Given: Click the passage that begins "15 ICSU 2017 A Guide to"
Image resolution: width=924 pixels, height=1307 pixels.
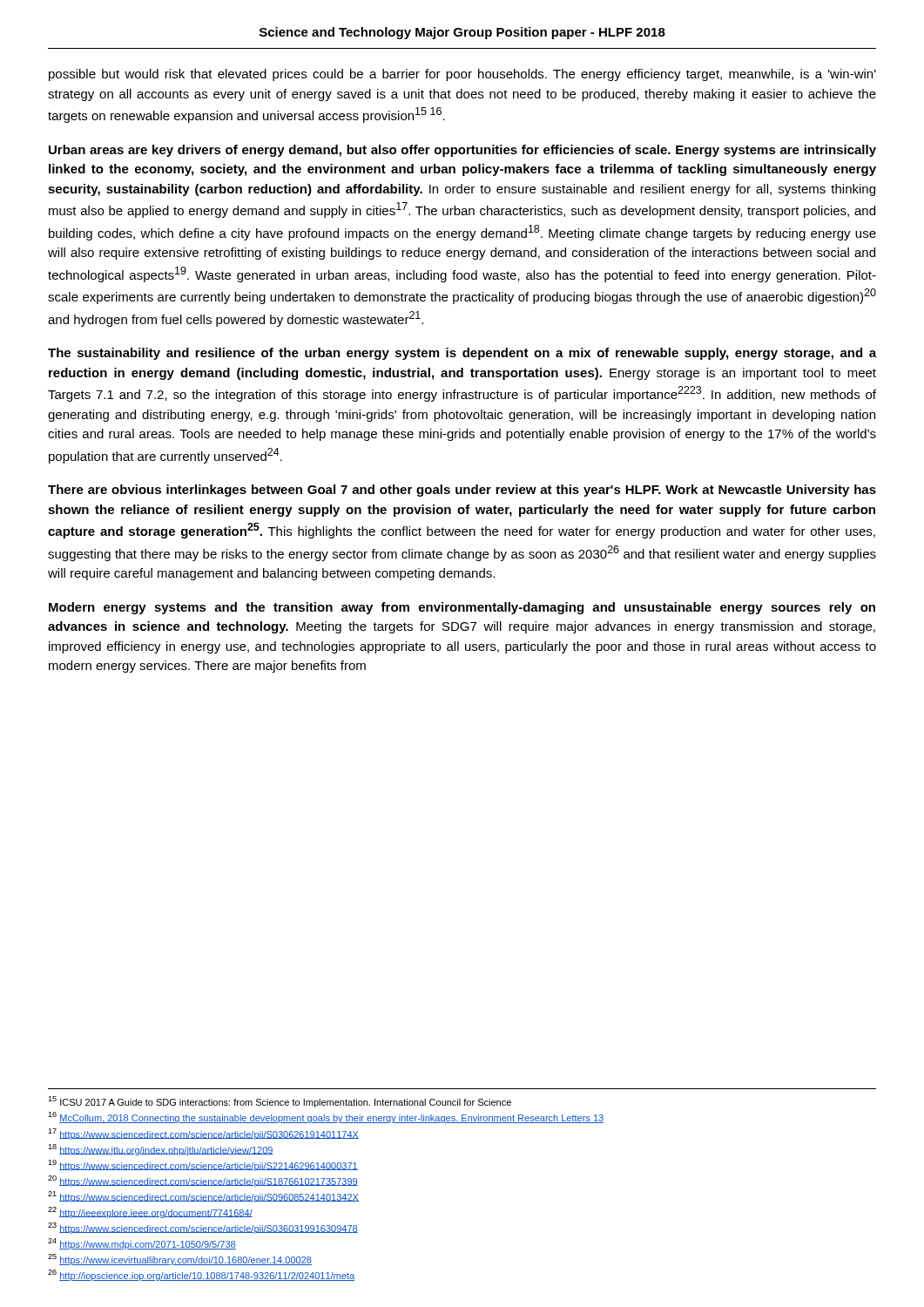Looking at the screenshot, I should pos(280,1102).
